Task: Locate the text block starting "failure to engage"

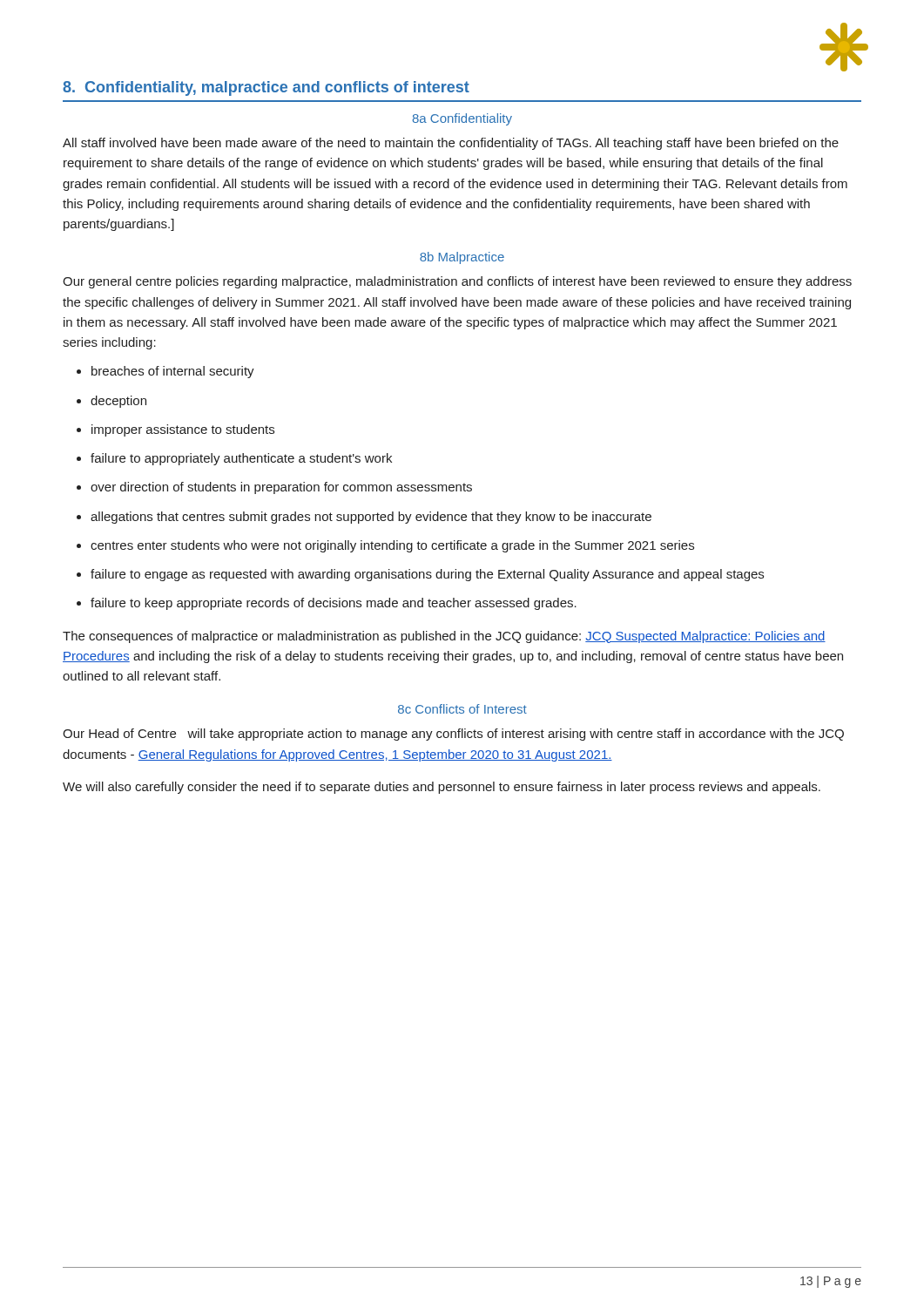Action: tap(462, 574)
